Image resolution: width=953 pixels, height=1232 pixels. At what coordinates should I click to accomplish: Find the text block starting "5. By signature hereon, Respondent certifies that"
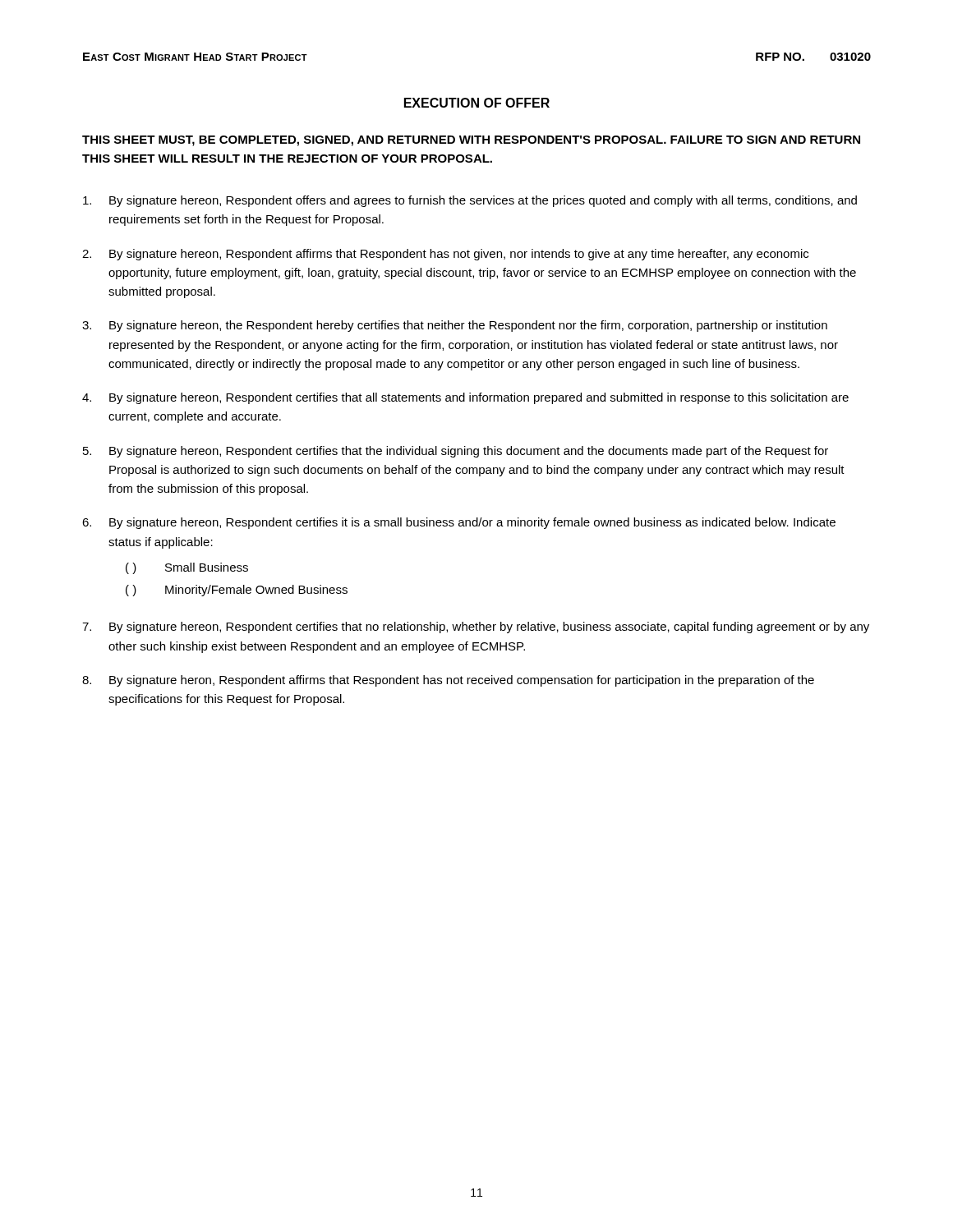point(476,469)
